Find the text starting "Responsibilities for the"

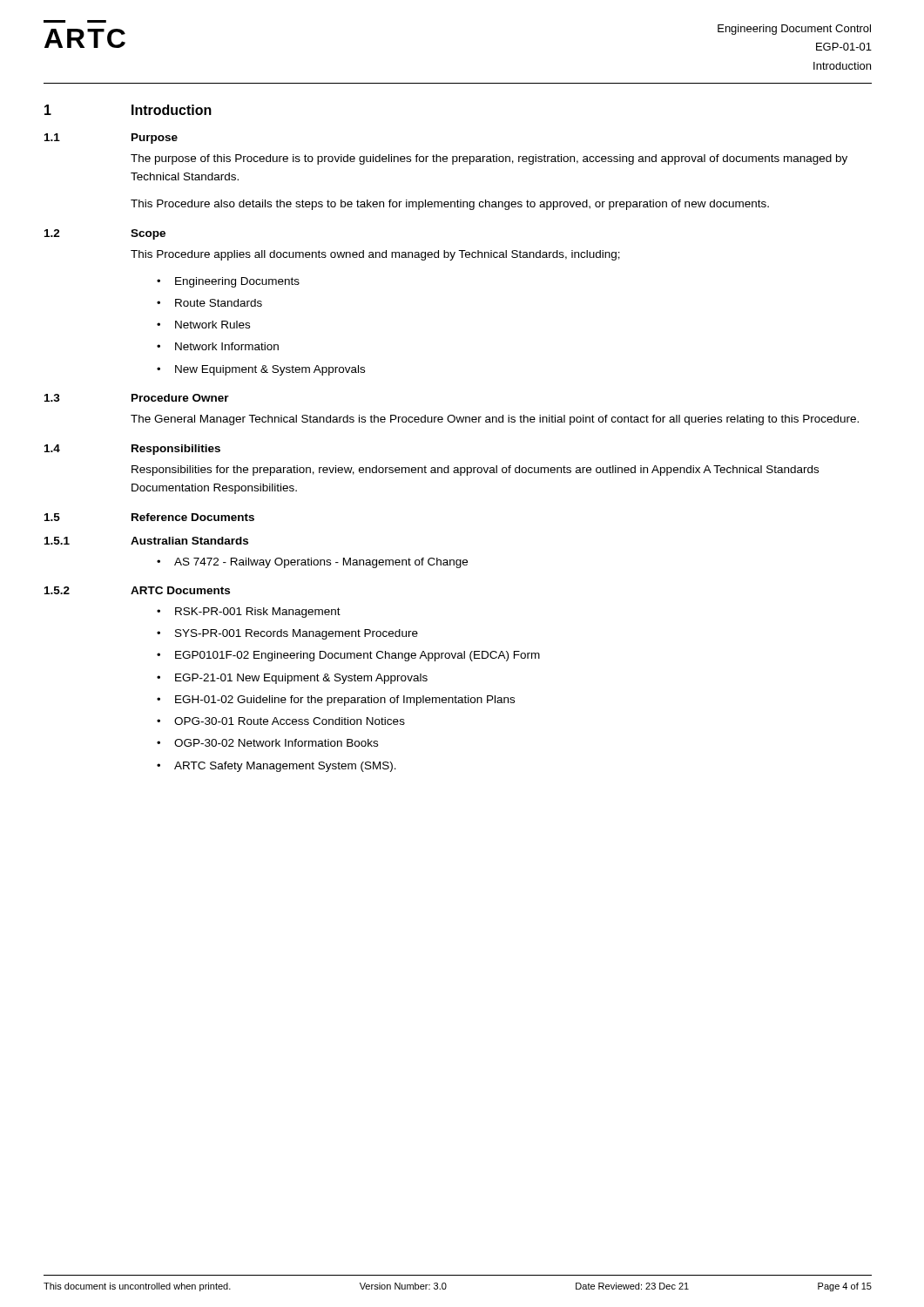[x=475, y=478]
